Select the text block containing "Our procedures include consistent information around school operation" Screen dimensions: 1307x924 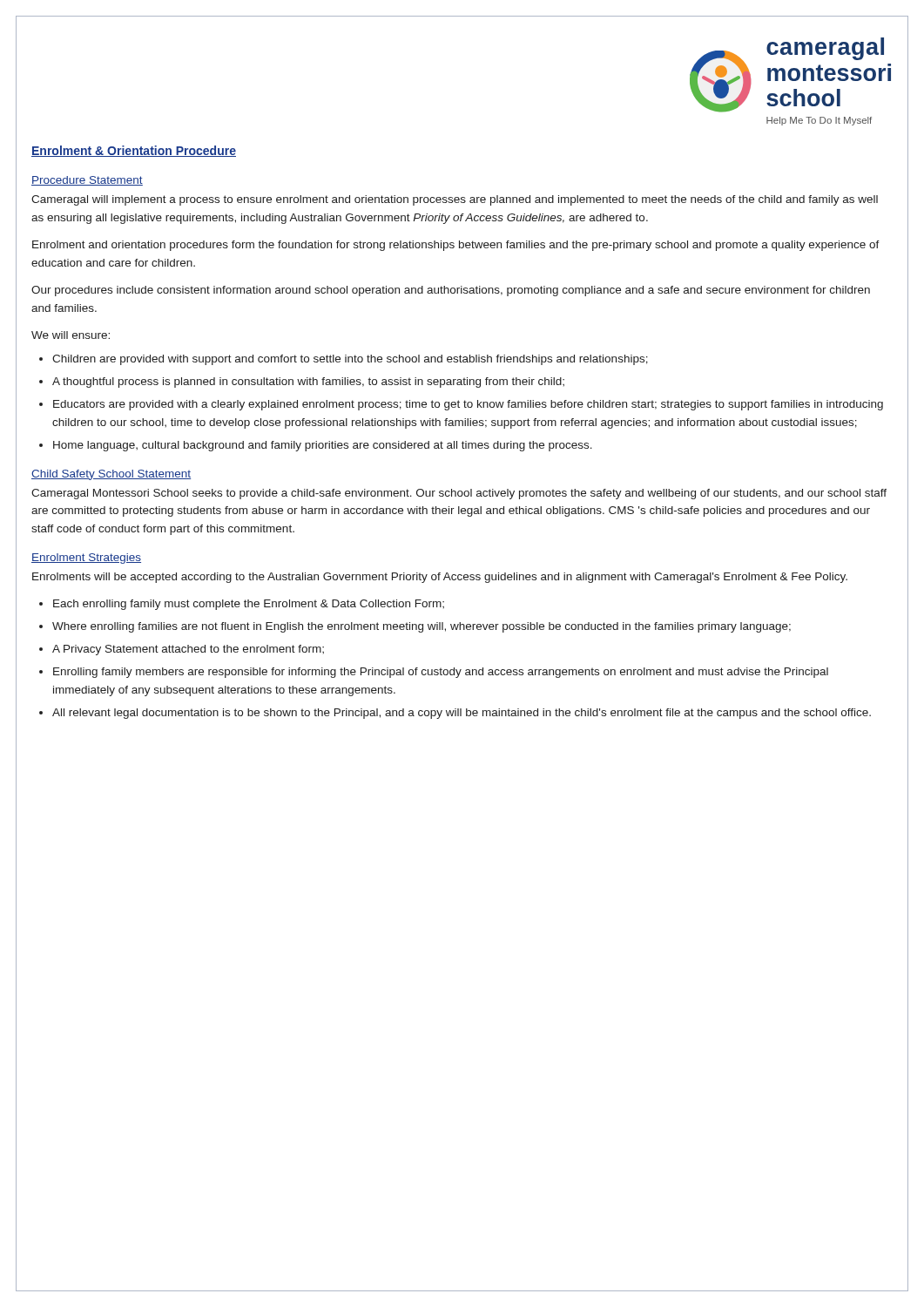(x=451, y=299)
